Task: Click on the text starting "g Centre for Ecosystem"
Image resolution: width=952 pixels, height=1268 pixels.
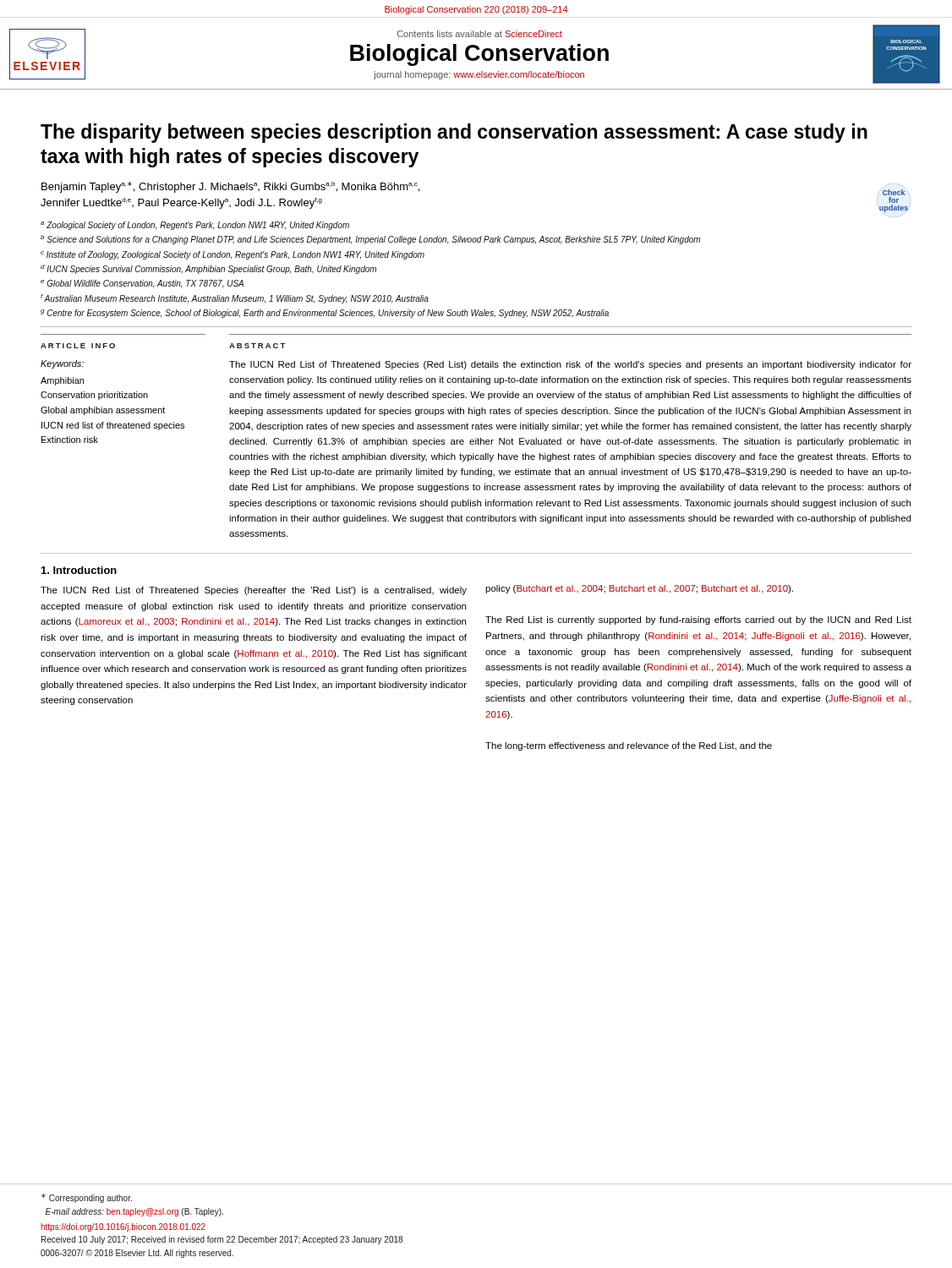Action: [x=325, y=312]
